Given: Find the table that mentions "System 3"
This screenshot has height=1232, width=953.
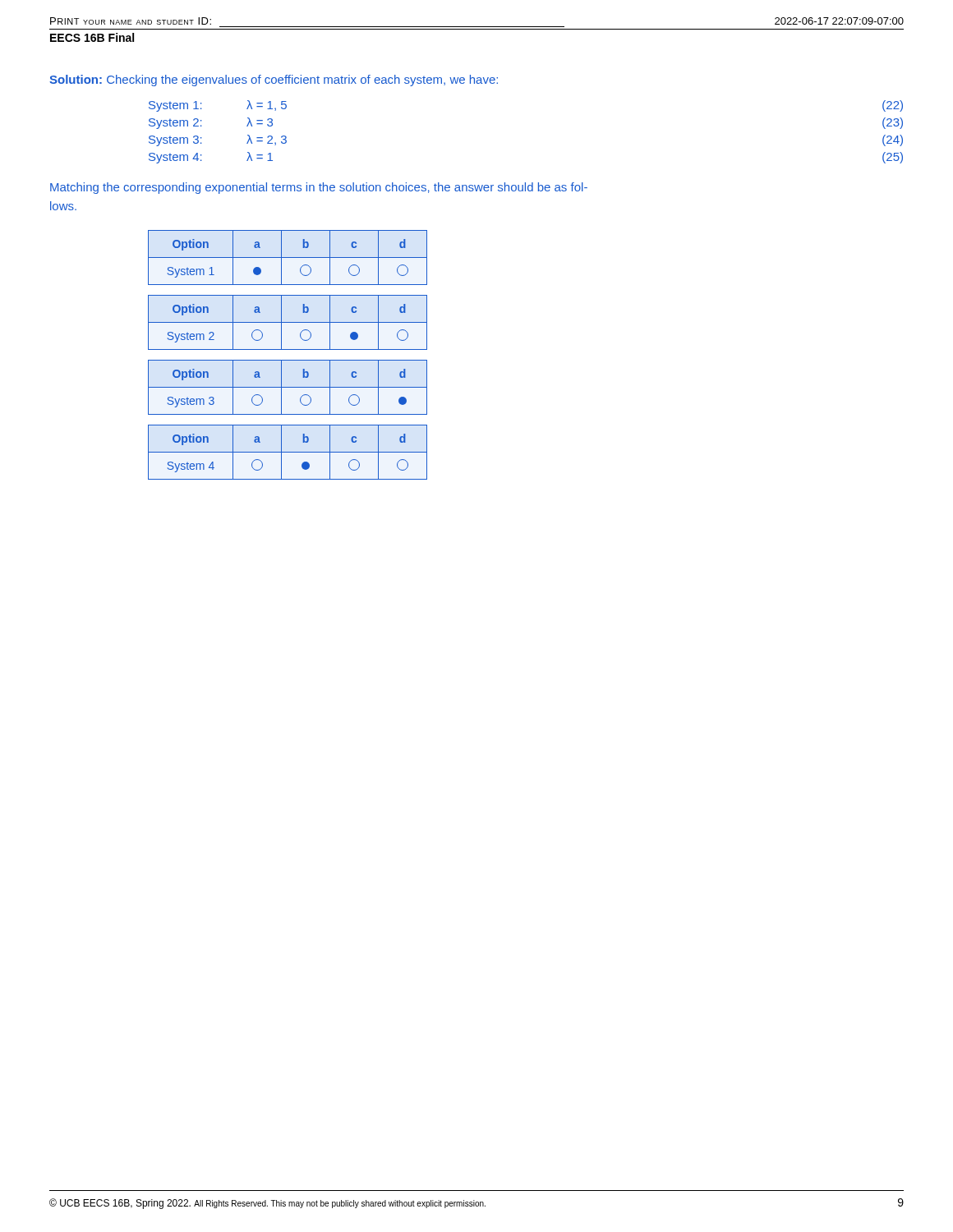Looking at the screenshot, I should (x=526, y=387).
